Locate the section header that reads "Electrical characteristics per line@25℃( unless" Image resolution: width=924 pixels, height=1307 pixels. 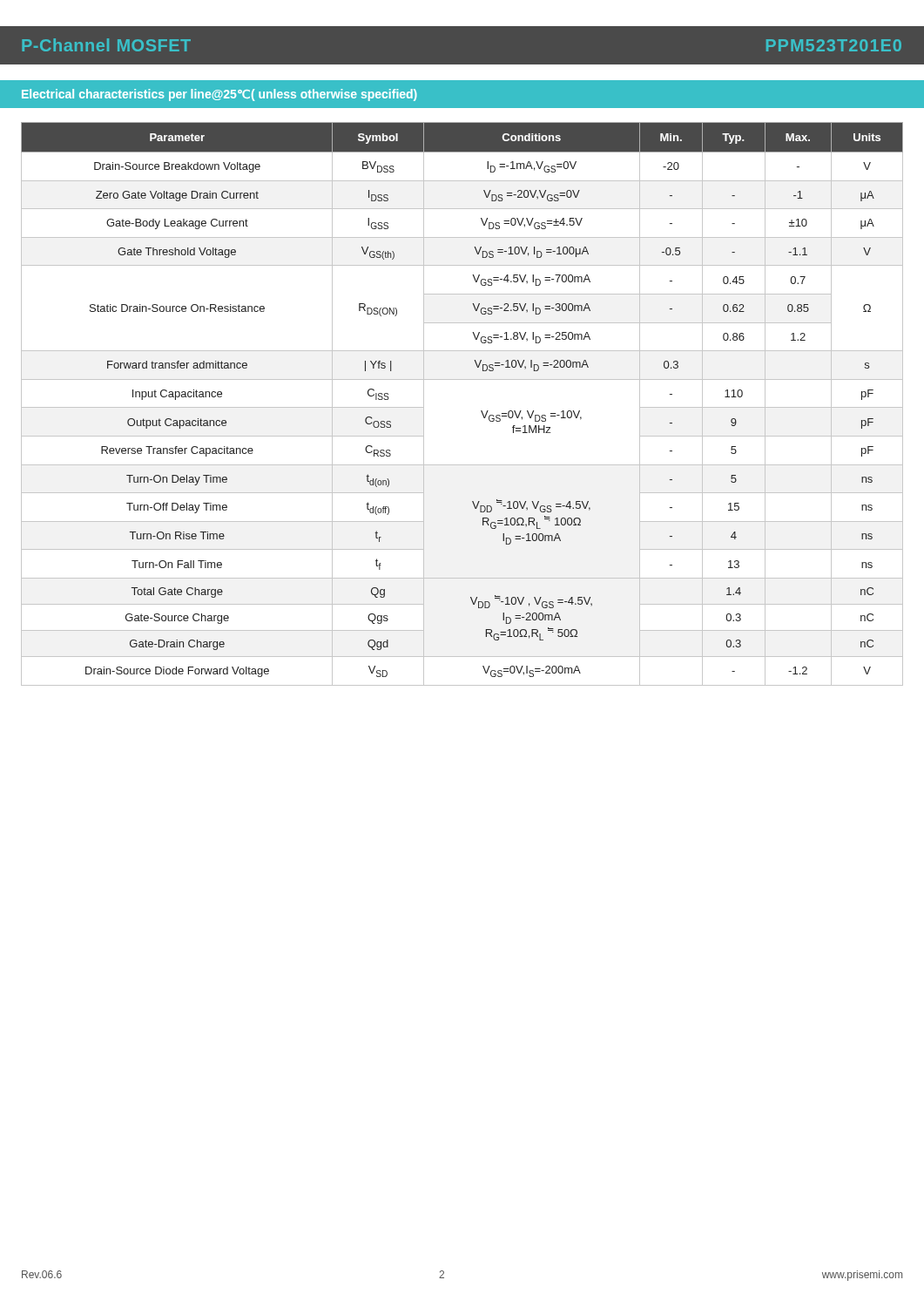pyautogui.click(x=219, y=94)
